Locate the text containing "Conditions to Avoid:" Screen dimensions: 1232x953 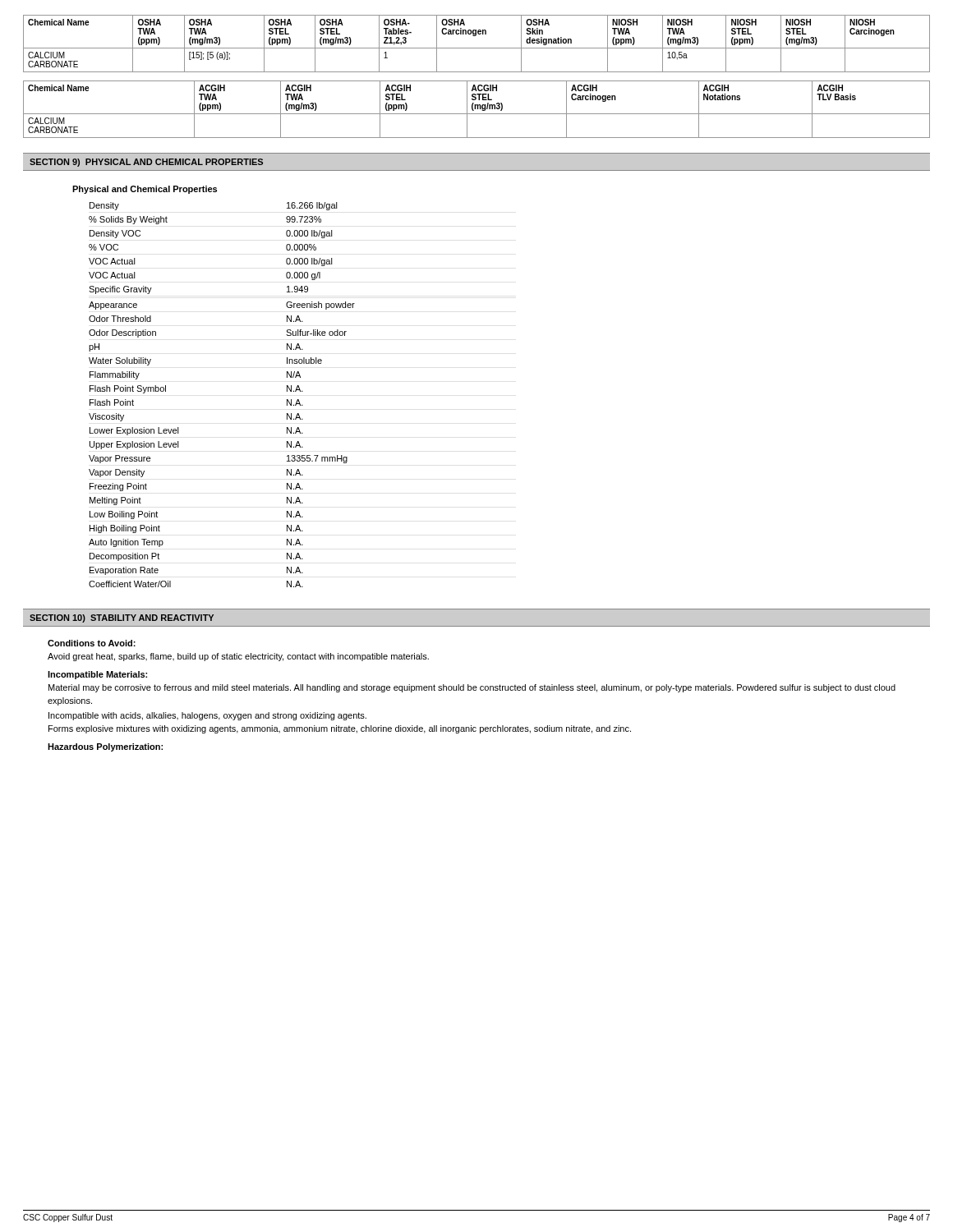[92, 643]
